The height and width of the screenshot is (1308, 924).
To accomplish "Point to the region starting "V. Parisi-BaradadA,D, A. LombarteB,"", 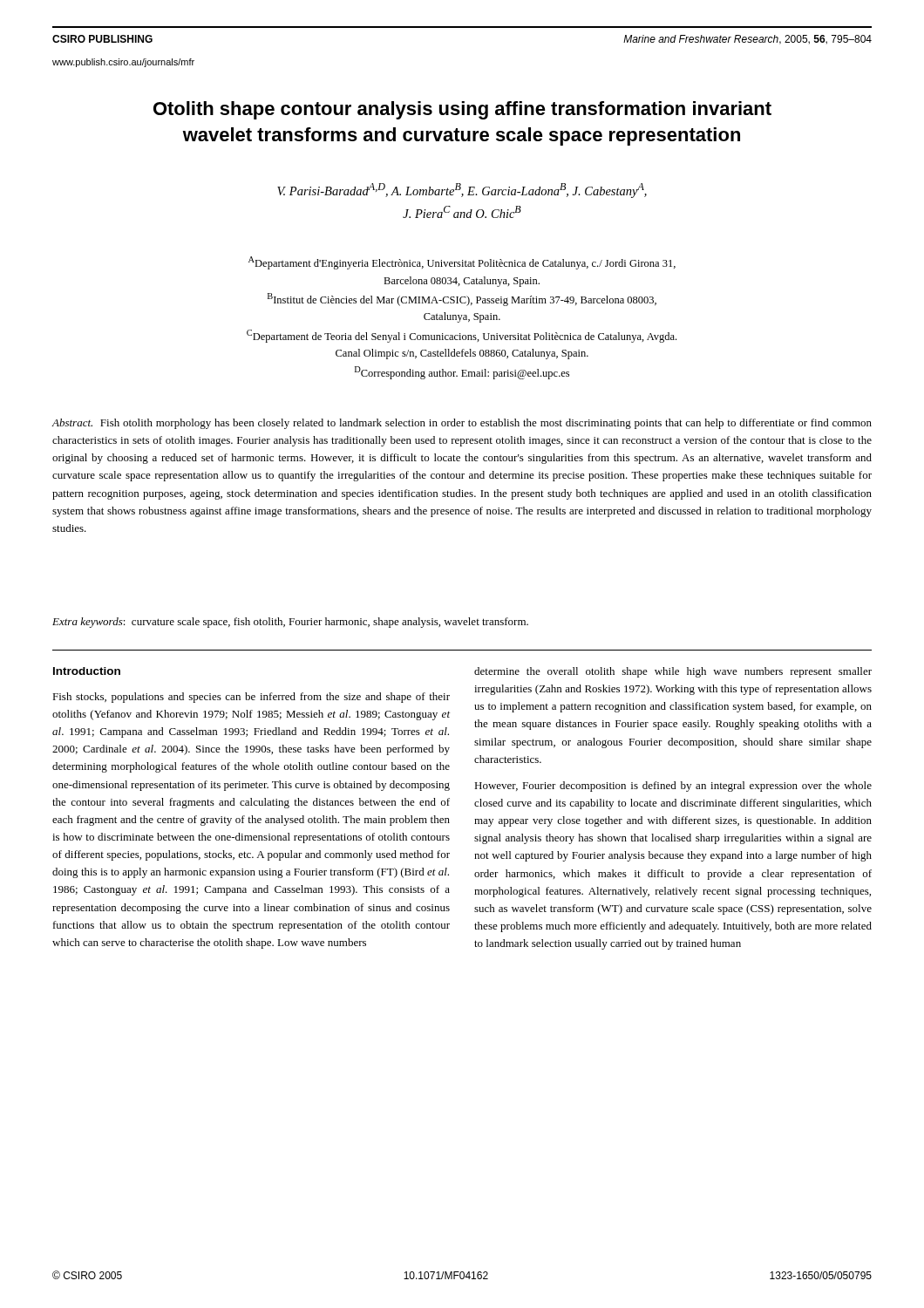I will (x=462, y=201).
